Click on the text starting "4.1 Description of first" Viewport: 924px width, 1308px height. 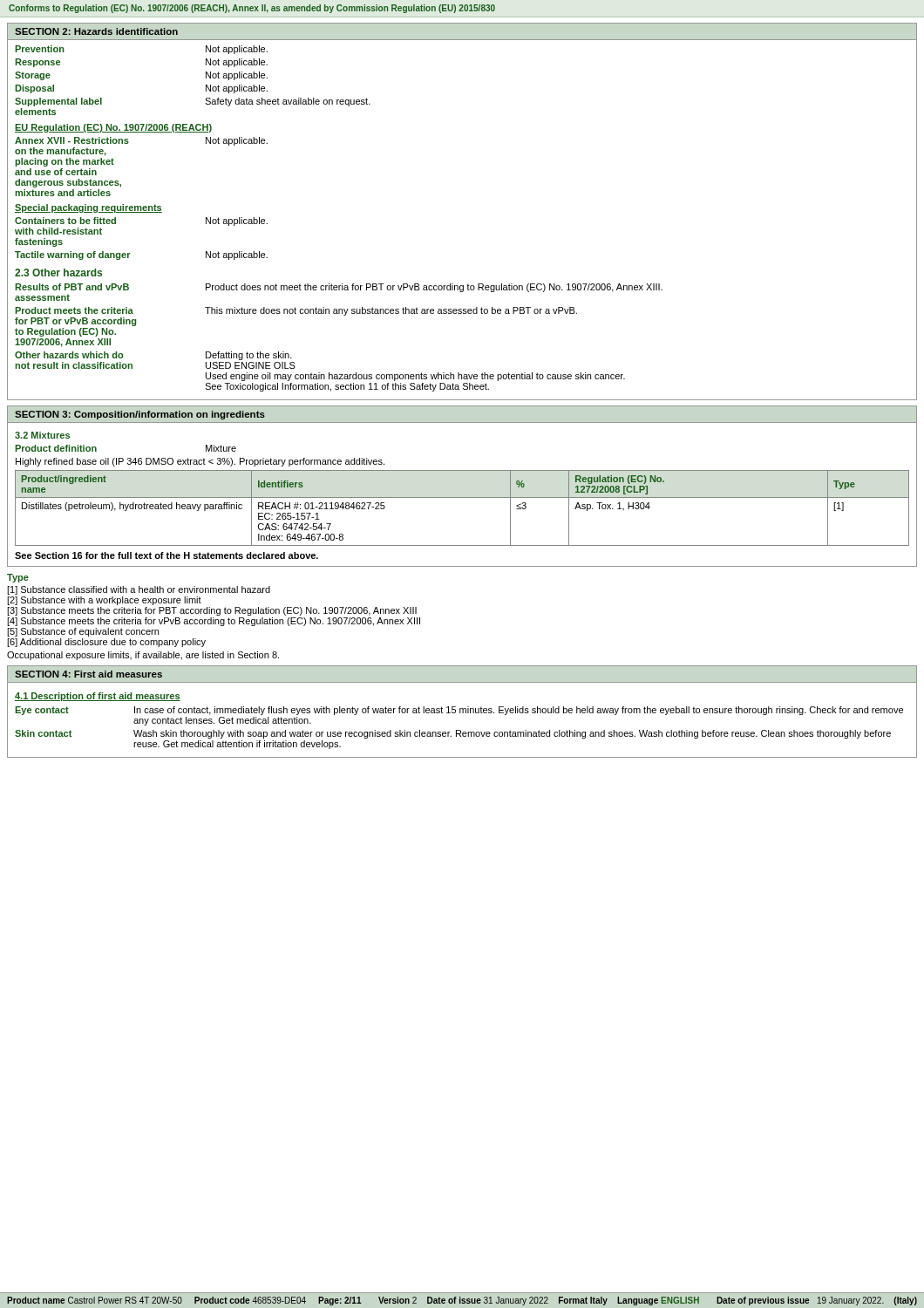pos(97,696)
